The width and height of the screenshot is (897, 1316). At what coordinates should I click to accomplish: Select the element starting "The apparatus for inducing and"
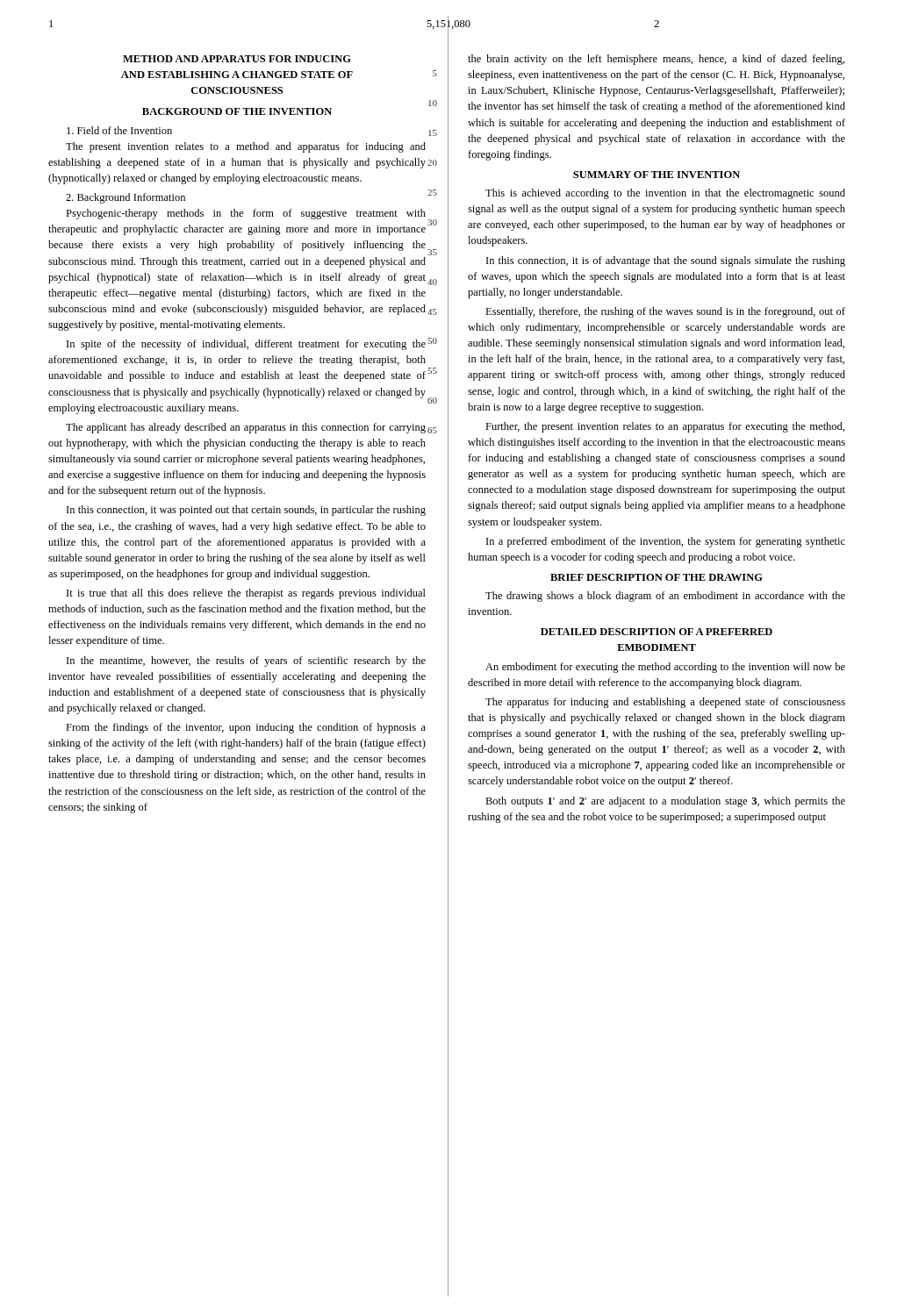pyautogui.click(x=657, y=742)
